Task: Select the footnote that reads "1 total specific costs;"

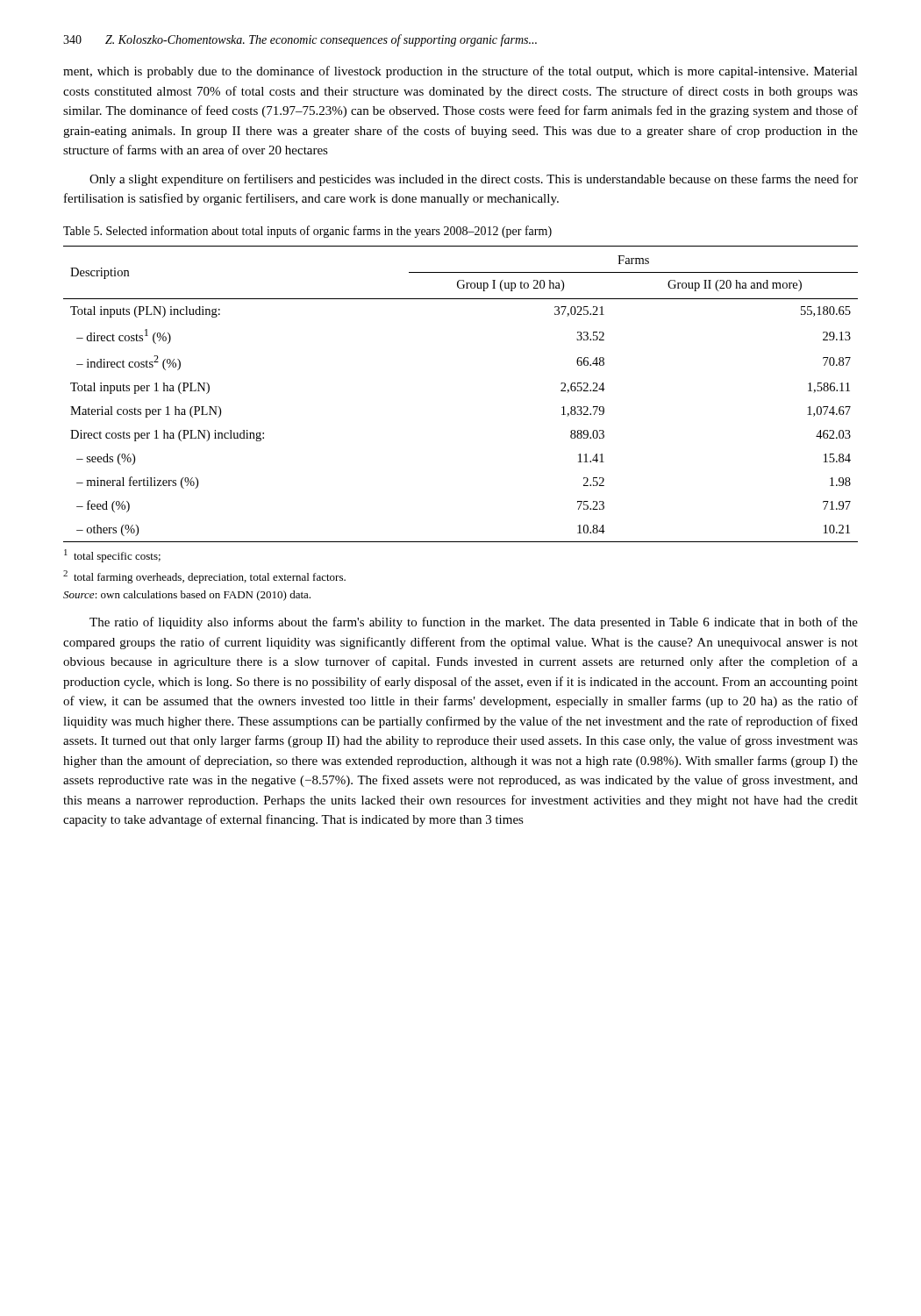Action: (112, 555)
